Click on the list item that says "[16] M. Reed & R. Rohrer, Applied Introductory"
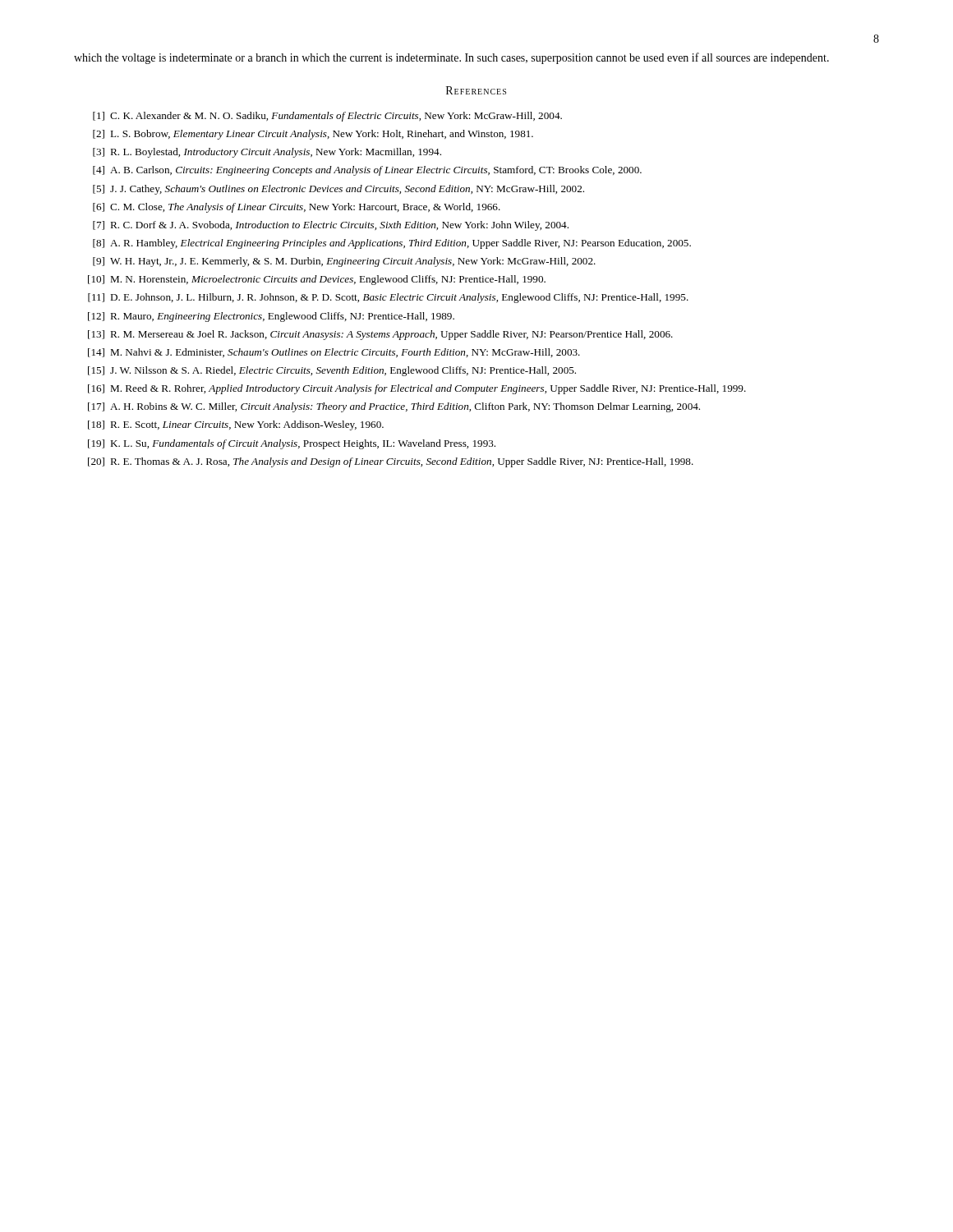 (476, 388)
